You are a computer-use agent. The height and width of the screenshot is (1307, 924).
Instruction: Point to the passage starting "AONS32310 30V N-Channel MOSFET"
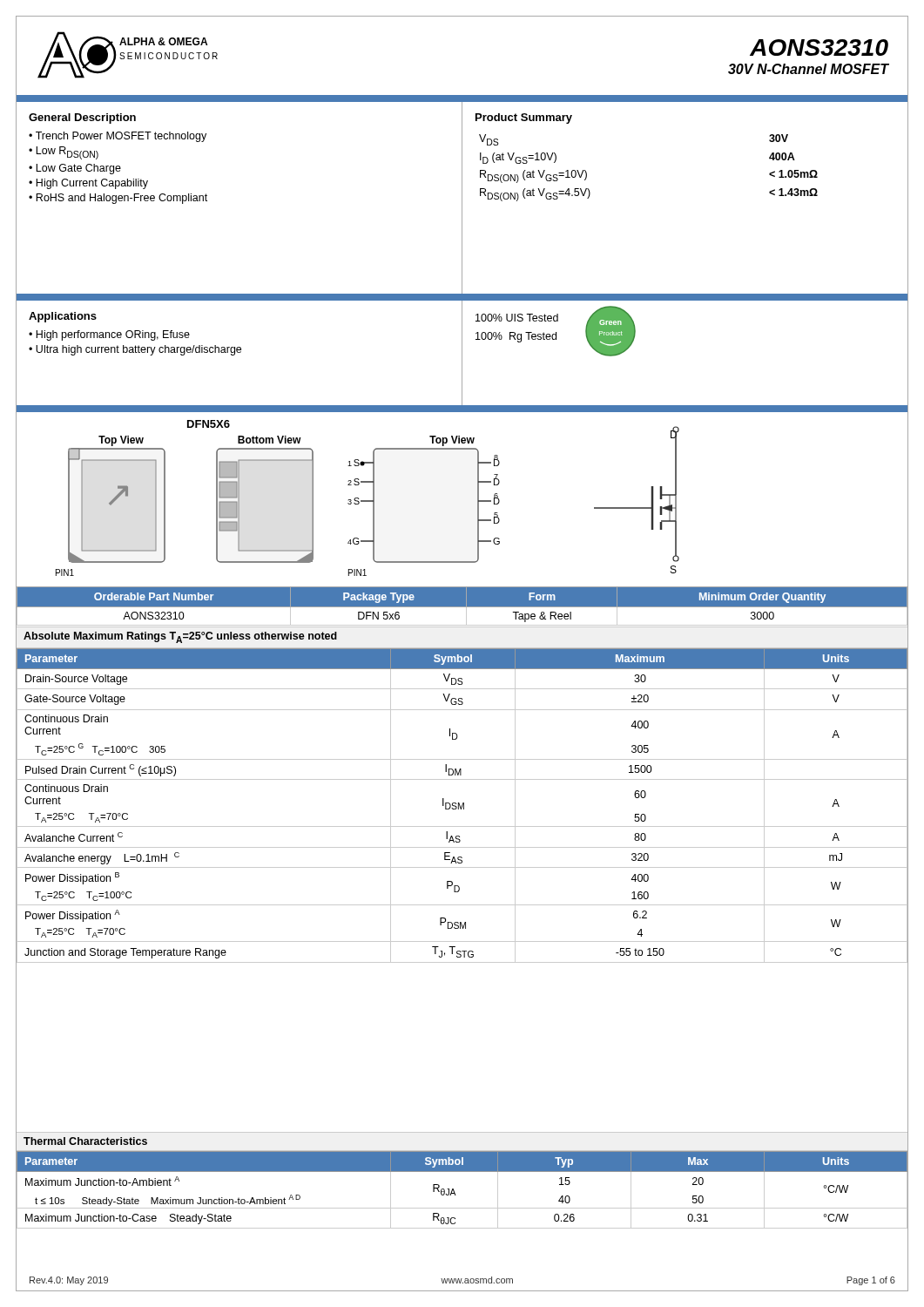click(x=808, y=56)
